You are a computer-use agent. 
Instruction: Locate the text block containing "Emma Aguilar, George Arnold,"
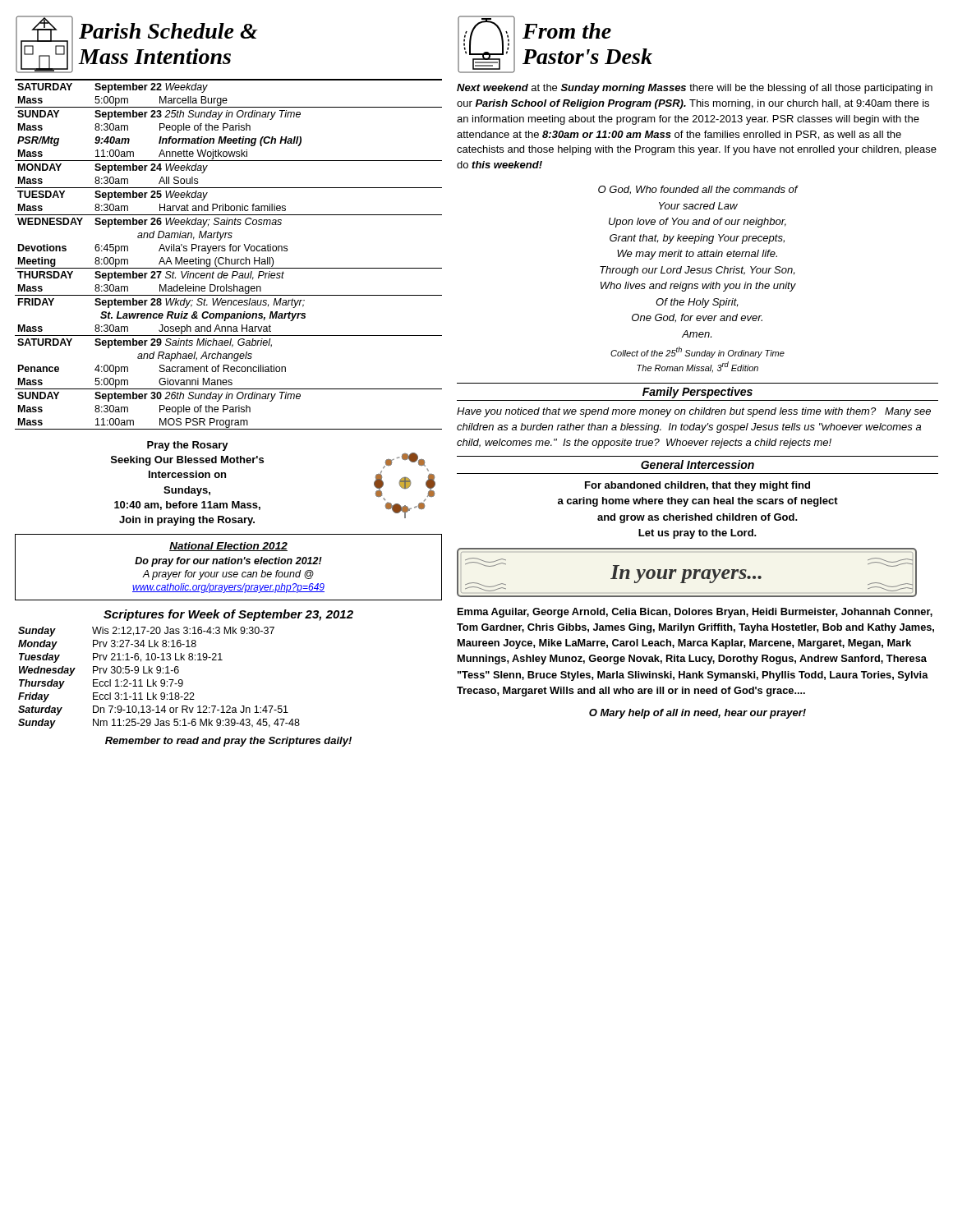pos(696,651)
